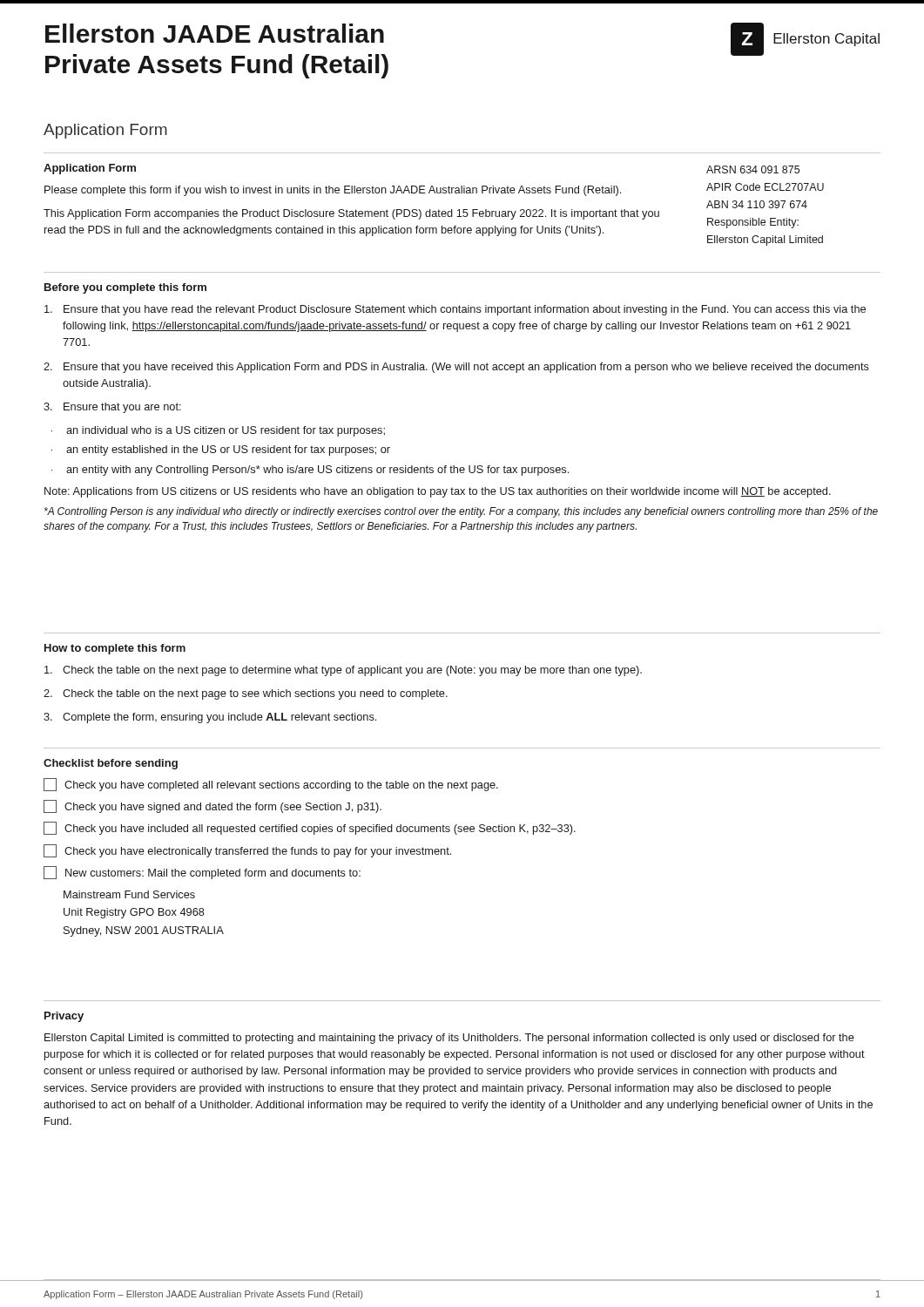Where is the passage that starts "Please complete this form if you"?
Image resolution: width=924 pixels, height=1307 pixels.
click(x=333, y=190)
